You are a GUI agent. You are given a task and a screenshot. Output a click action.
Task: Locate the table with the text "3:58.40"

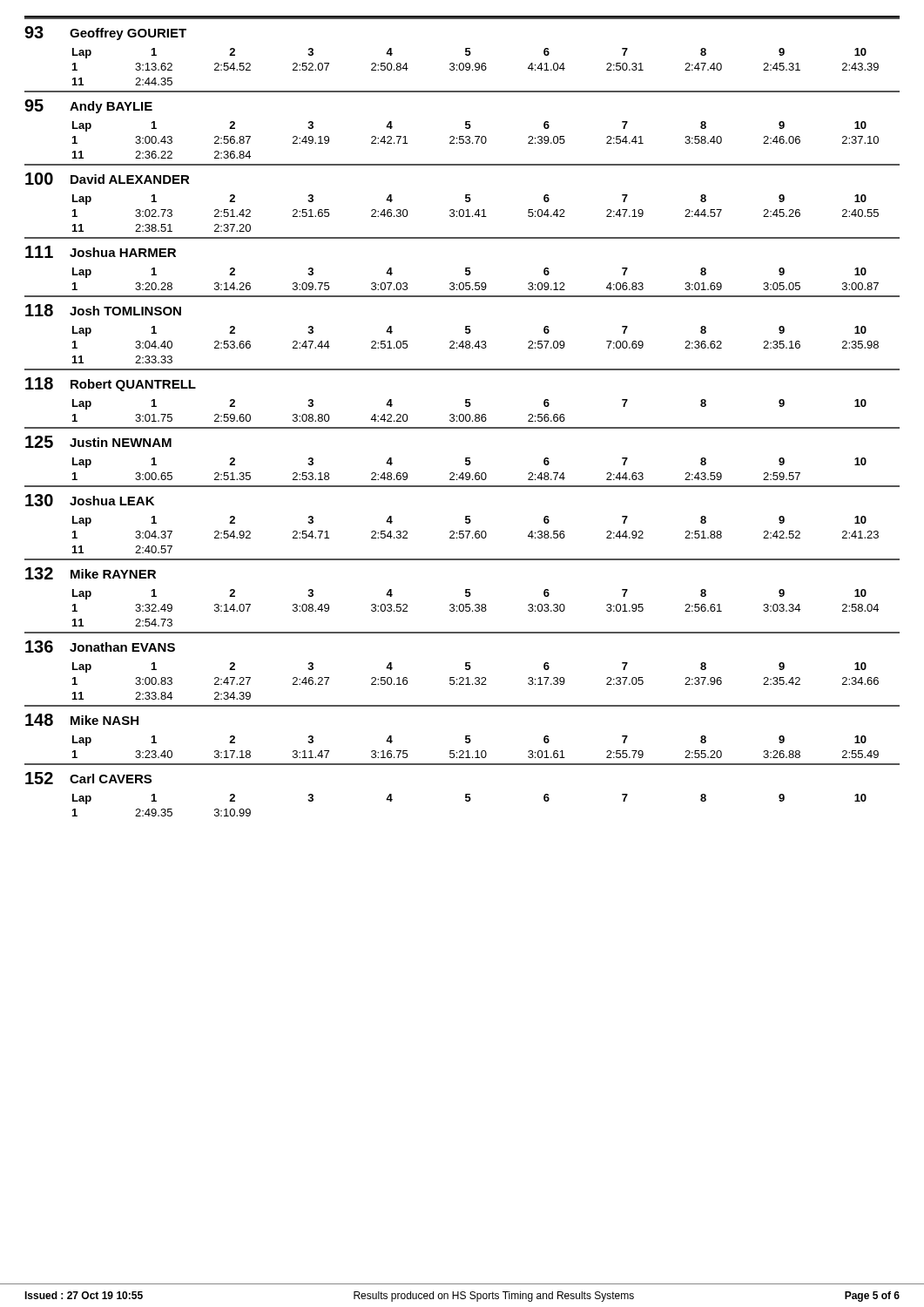click(462, 126)
